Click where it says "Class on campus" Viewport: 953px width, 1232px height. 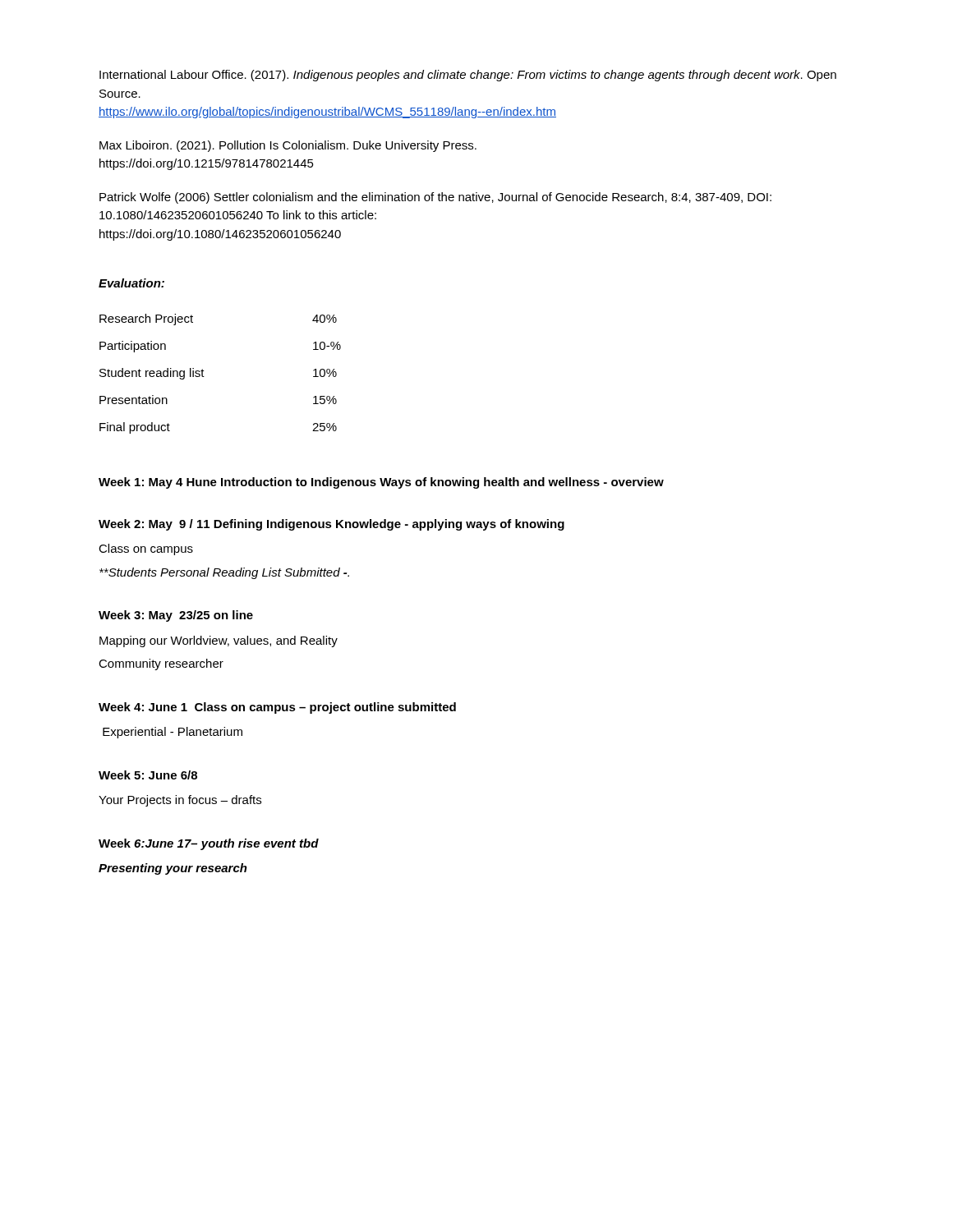pyautogui.click(x=146, y=548)
